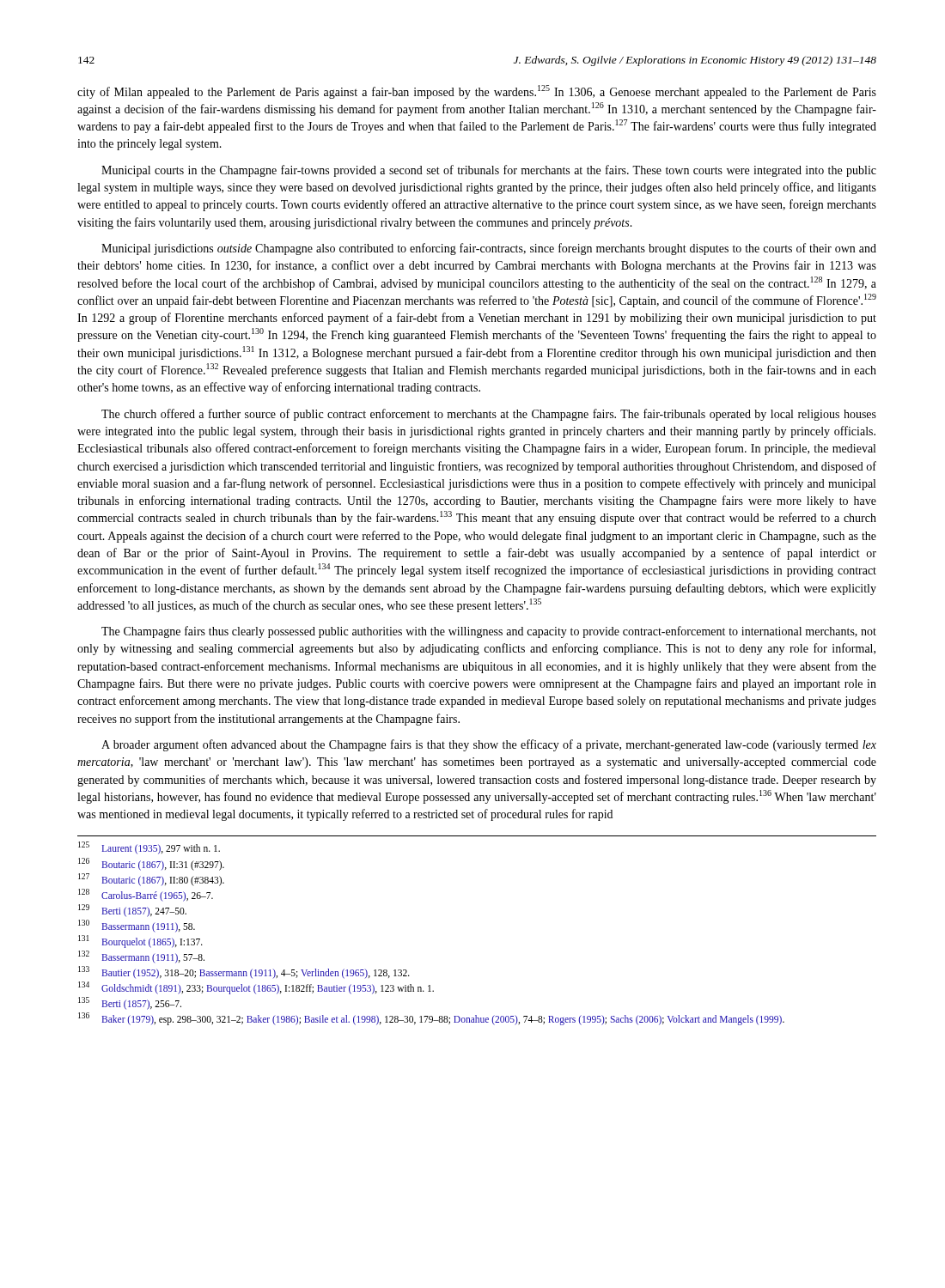Select the footnote that reads "133 Bautier (1952),"
This screenshot has height=1288, width=945.
click(x=244, y=972)
